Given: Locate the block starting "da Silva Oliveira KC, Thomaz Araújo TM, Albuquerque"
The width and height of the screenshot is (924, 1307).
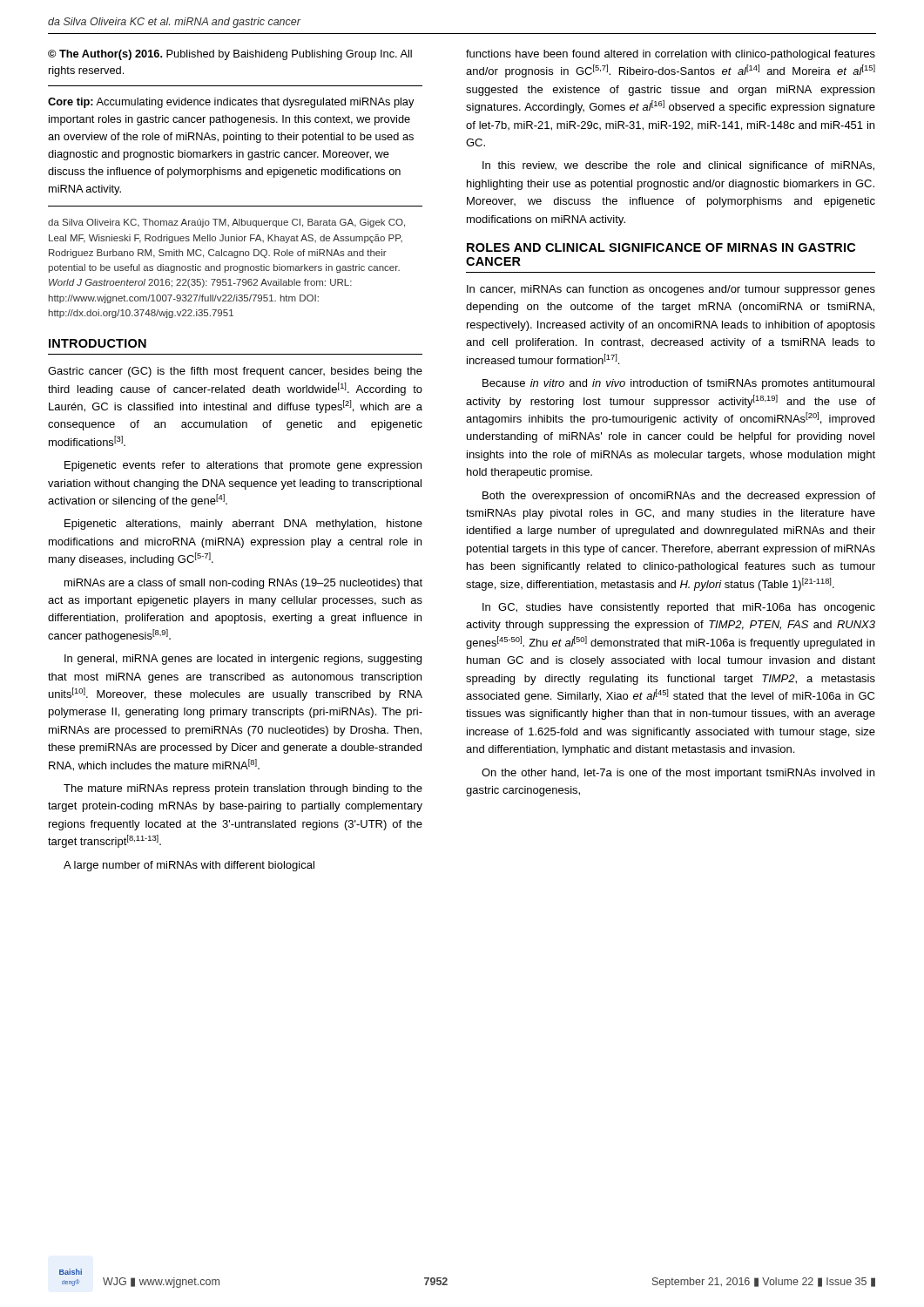Looking at the screenshot, I should (x=227, y=268).
